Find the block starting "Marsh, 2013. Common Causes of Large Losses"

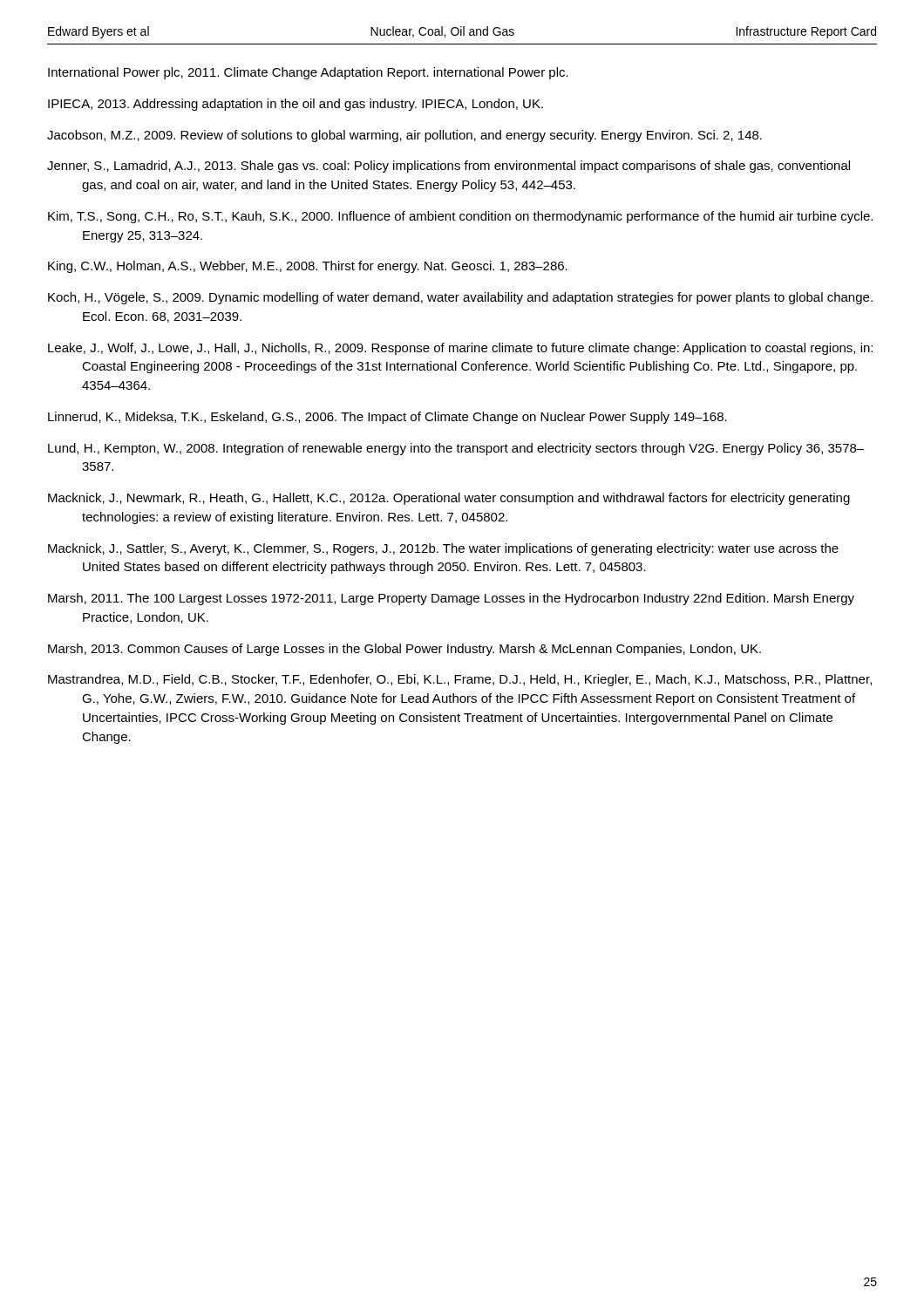click(x=405, y=648)
